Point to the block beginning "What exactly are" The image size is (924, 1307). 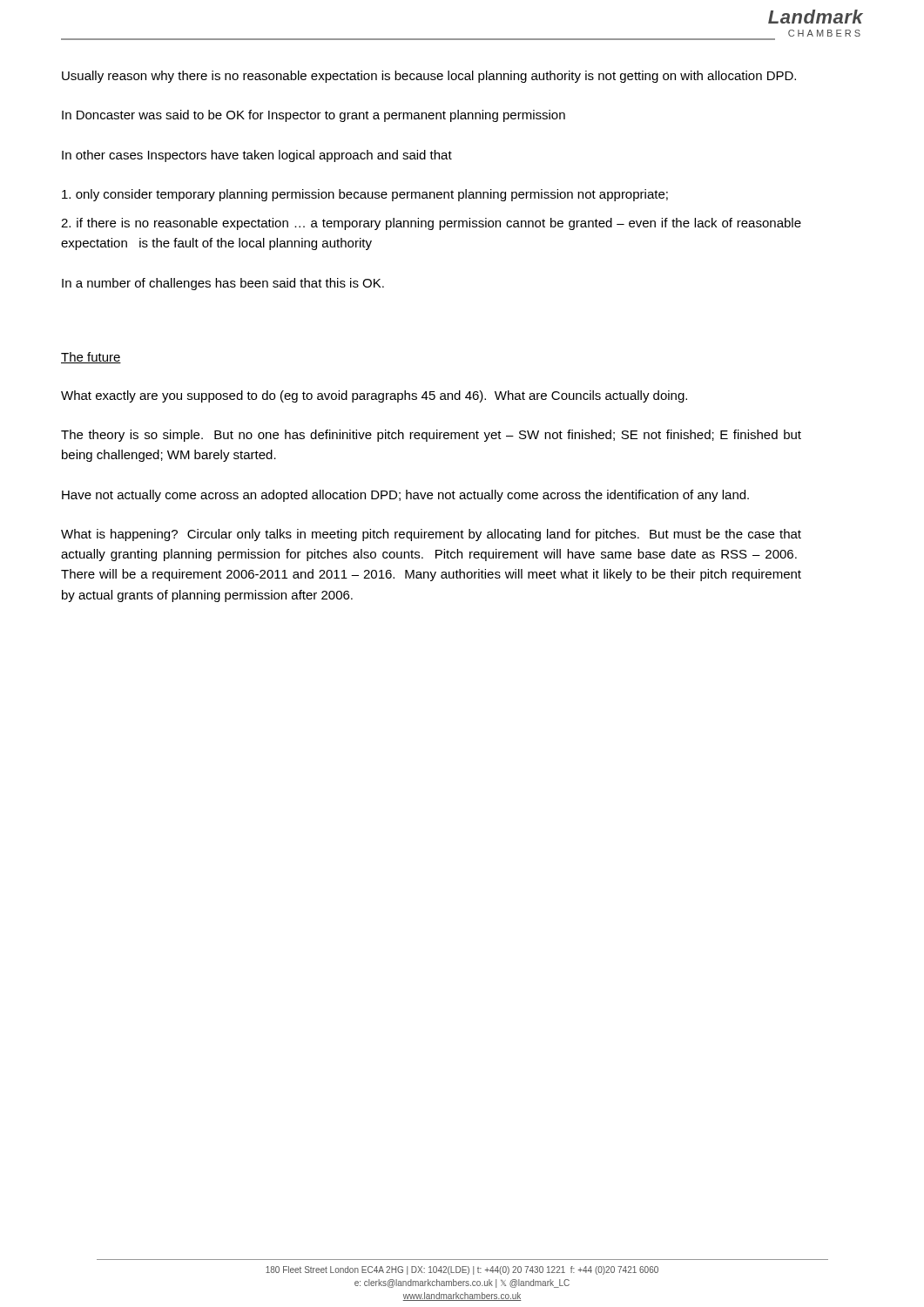(x=375, y=395)
